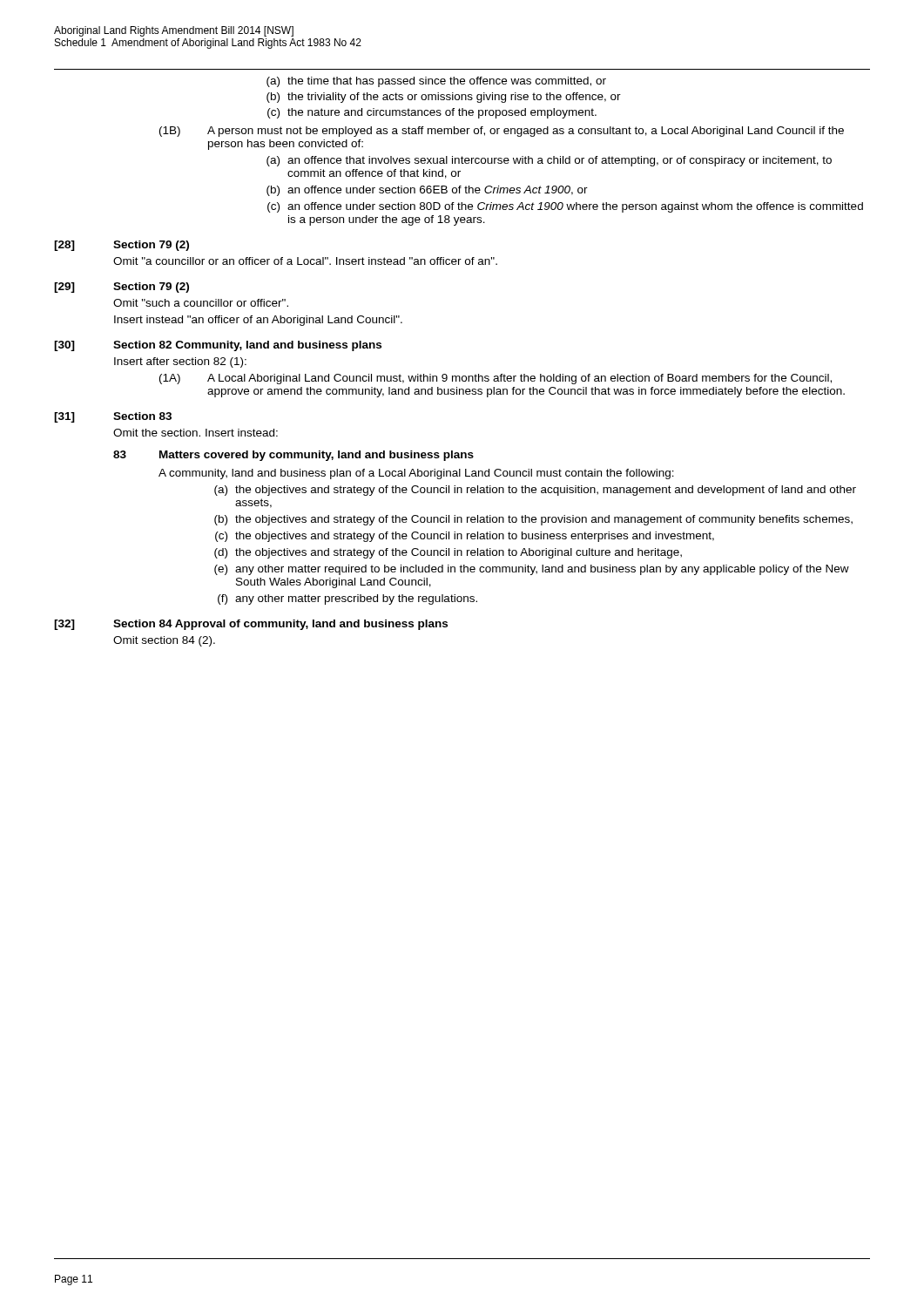Where is the passage that starts "(f) any other matter prescribed by the"?
Image resolution: width=924 pixels, height=1307 pixels.
347,599
